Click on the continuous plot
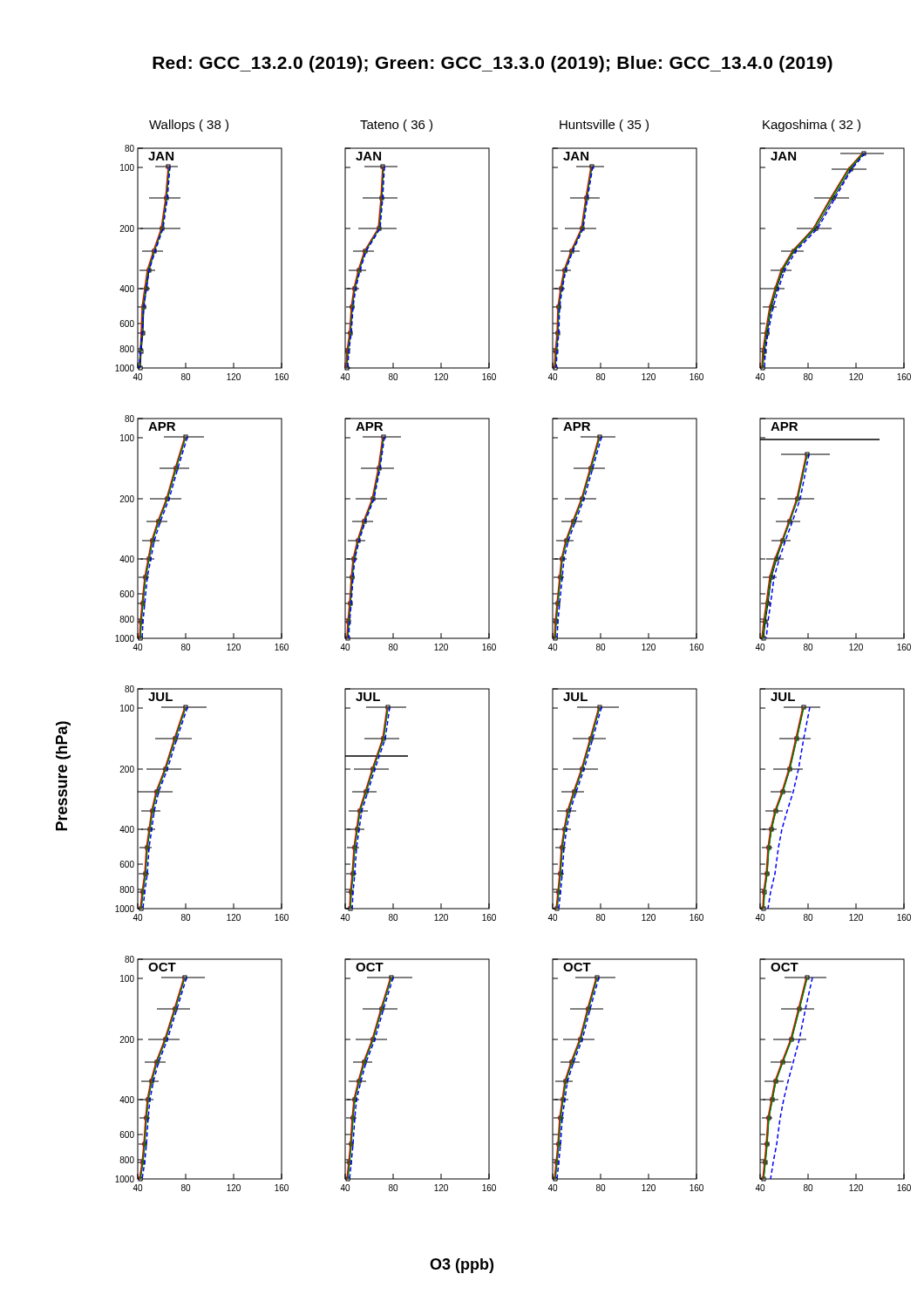Viewport: 924px width, 1308px height. coord(479,676)
